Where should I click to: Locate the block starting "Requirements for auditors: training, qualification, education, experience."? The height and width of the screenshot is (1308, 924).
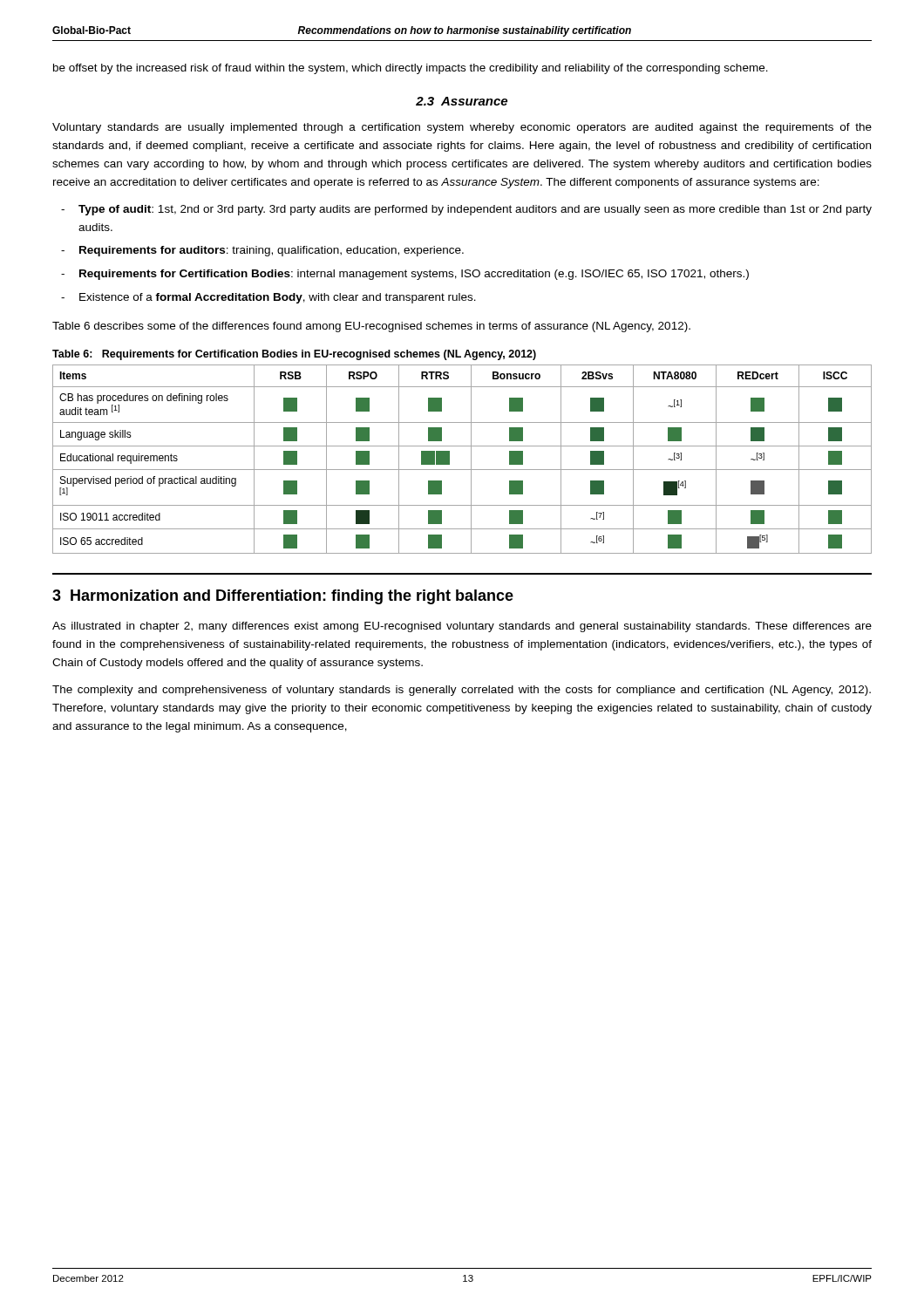point(271,250)
